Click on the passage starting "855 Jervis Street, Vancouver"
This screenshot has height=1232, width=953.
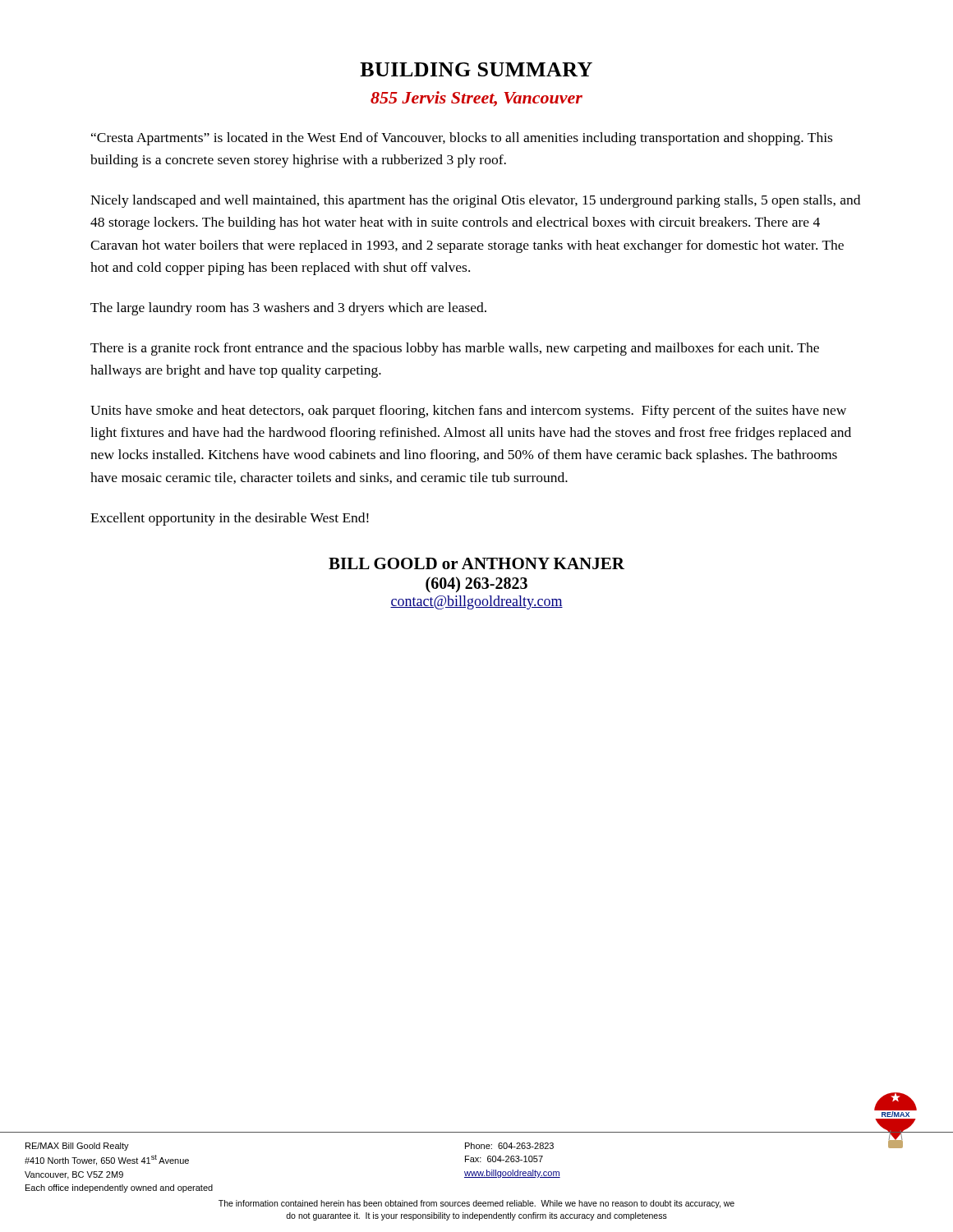click(x=476, y=98)
